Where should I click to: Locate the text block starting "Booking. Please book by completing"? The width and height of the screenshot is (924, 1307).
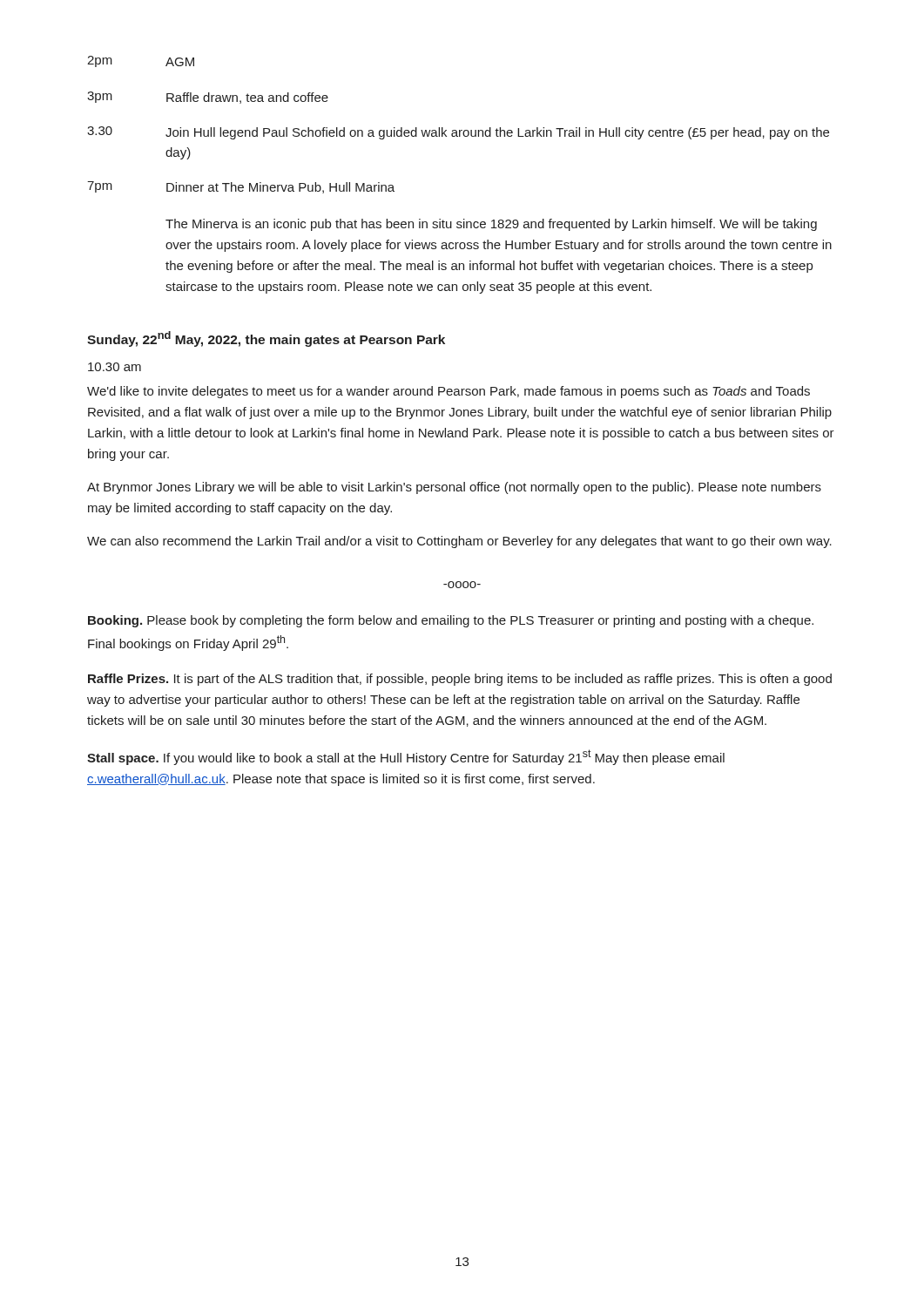tap(451, 631)
